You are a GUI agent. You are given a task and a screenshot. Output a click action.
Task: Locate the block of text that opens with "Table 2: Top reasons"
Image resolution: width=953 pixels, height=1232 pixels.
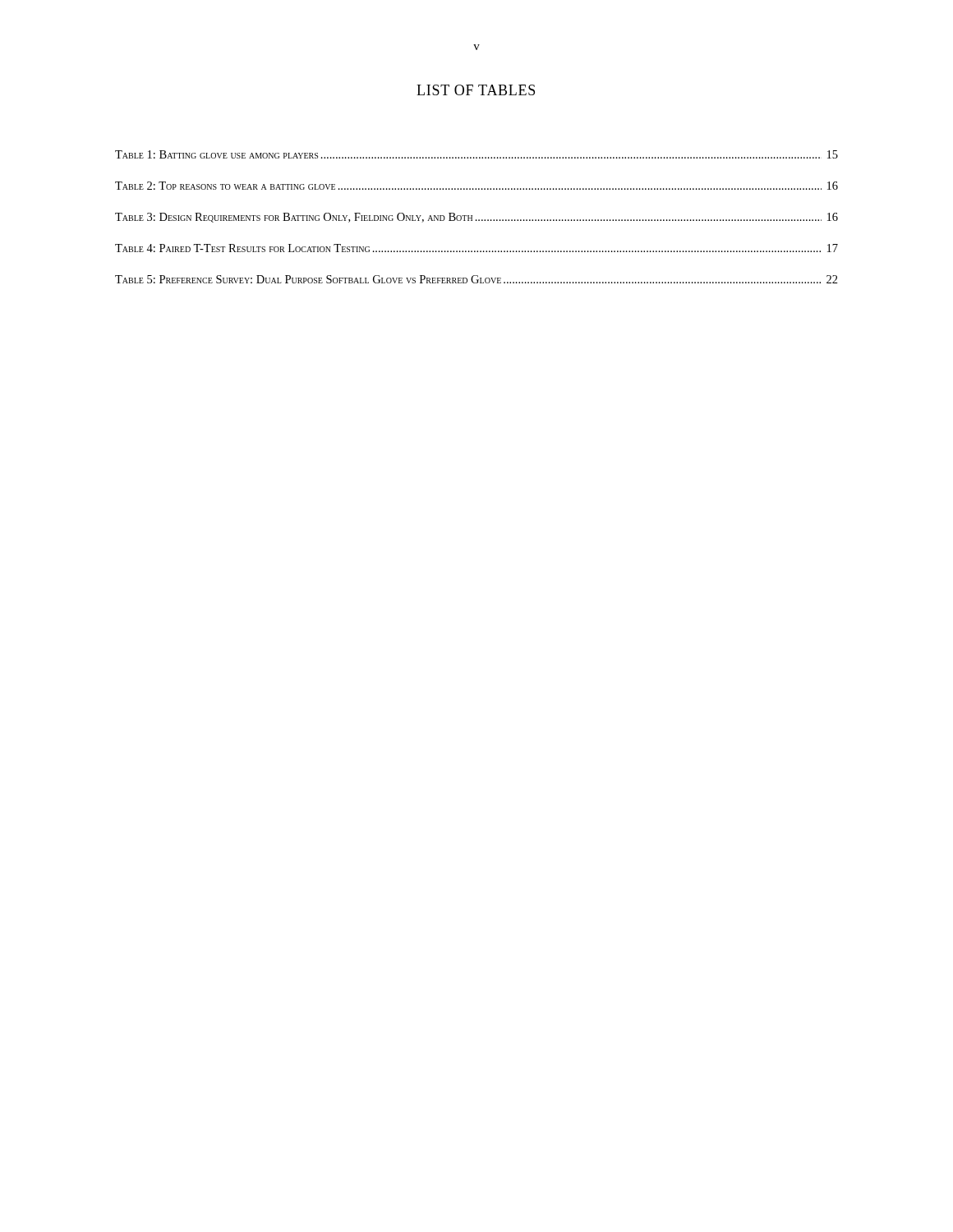(476, 186)
